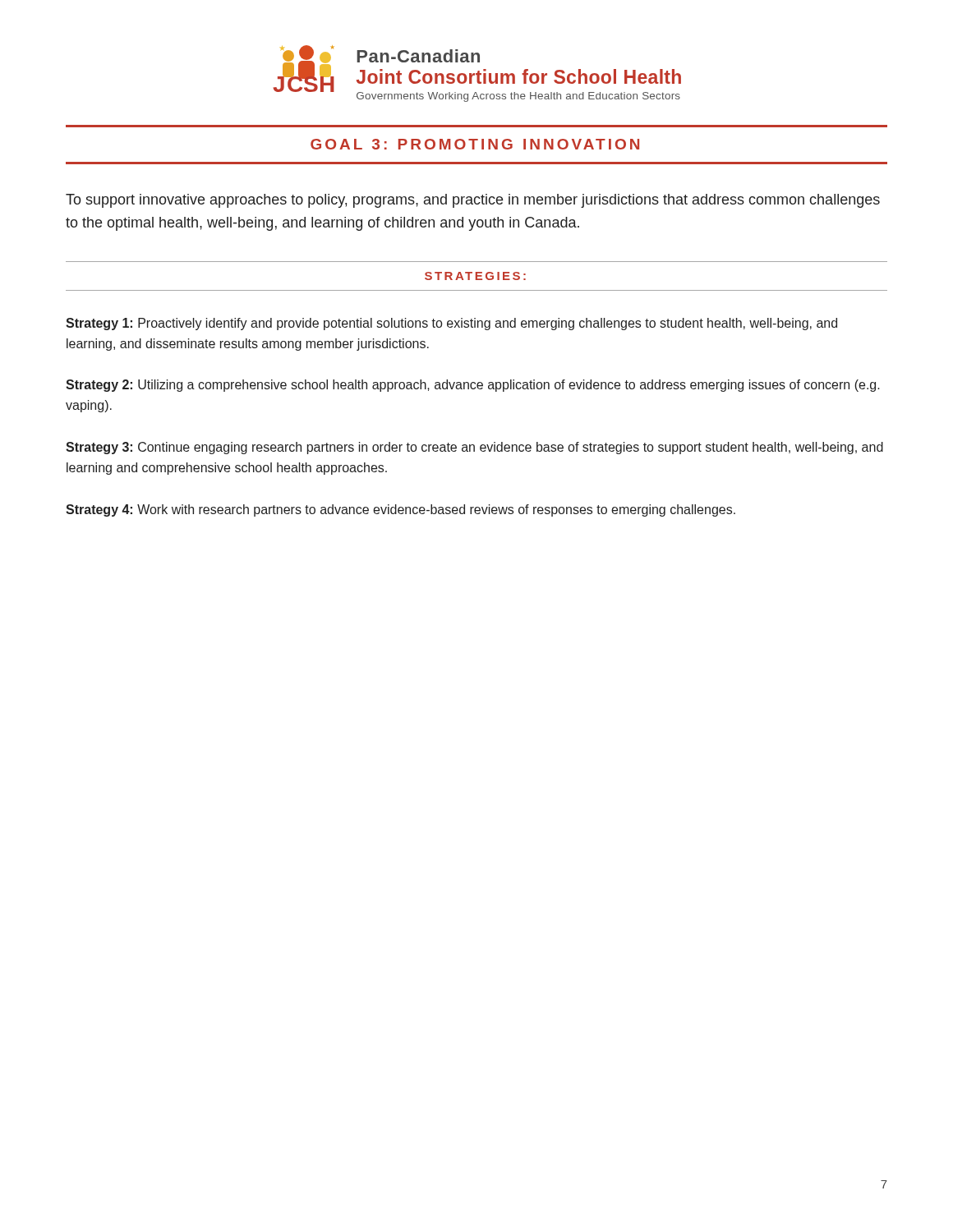Select the text block starting "Strategy 3: Continue engaging"
The width and height of the screenshot is (953, 1232).
coord(475,457)
